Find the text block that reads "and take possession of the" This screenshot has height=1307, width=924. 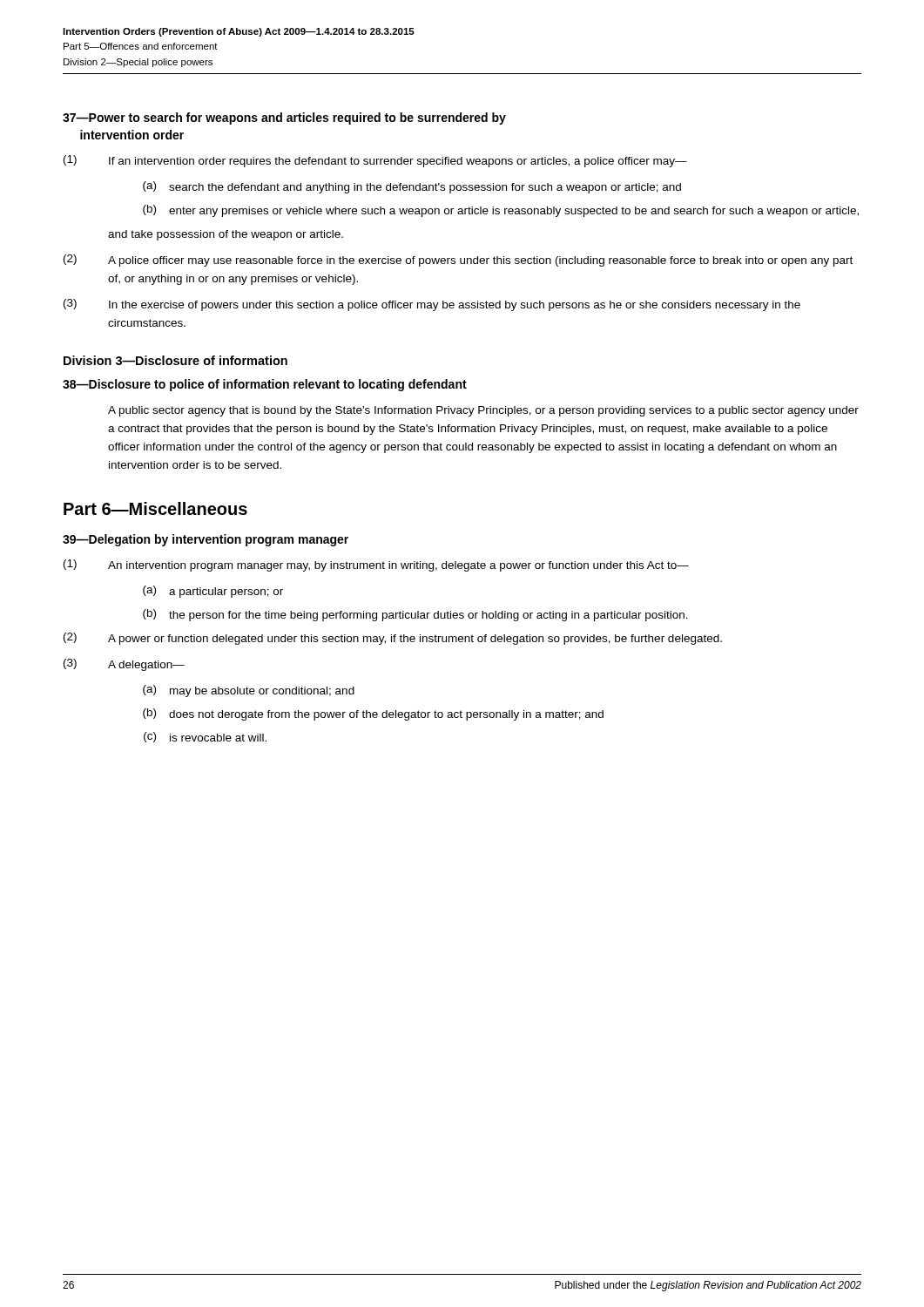point(226,234)
